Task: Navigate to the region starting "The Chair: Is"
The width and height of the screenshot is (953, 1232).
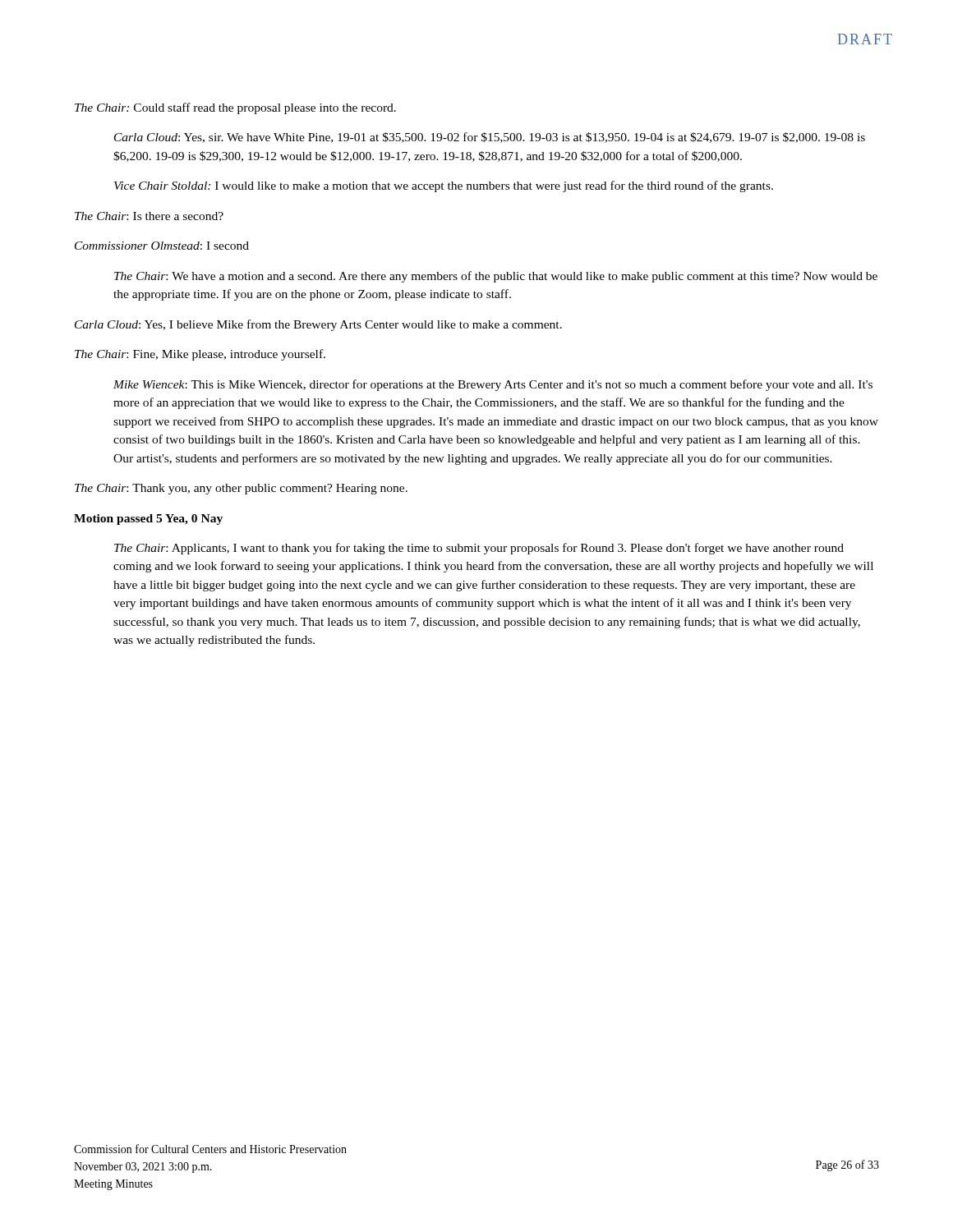Action: click(x=149, y=215)
